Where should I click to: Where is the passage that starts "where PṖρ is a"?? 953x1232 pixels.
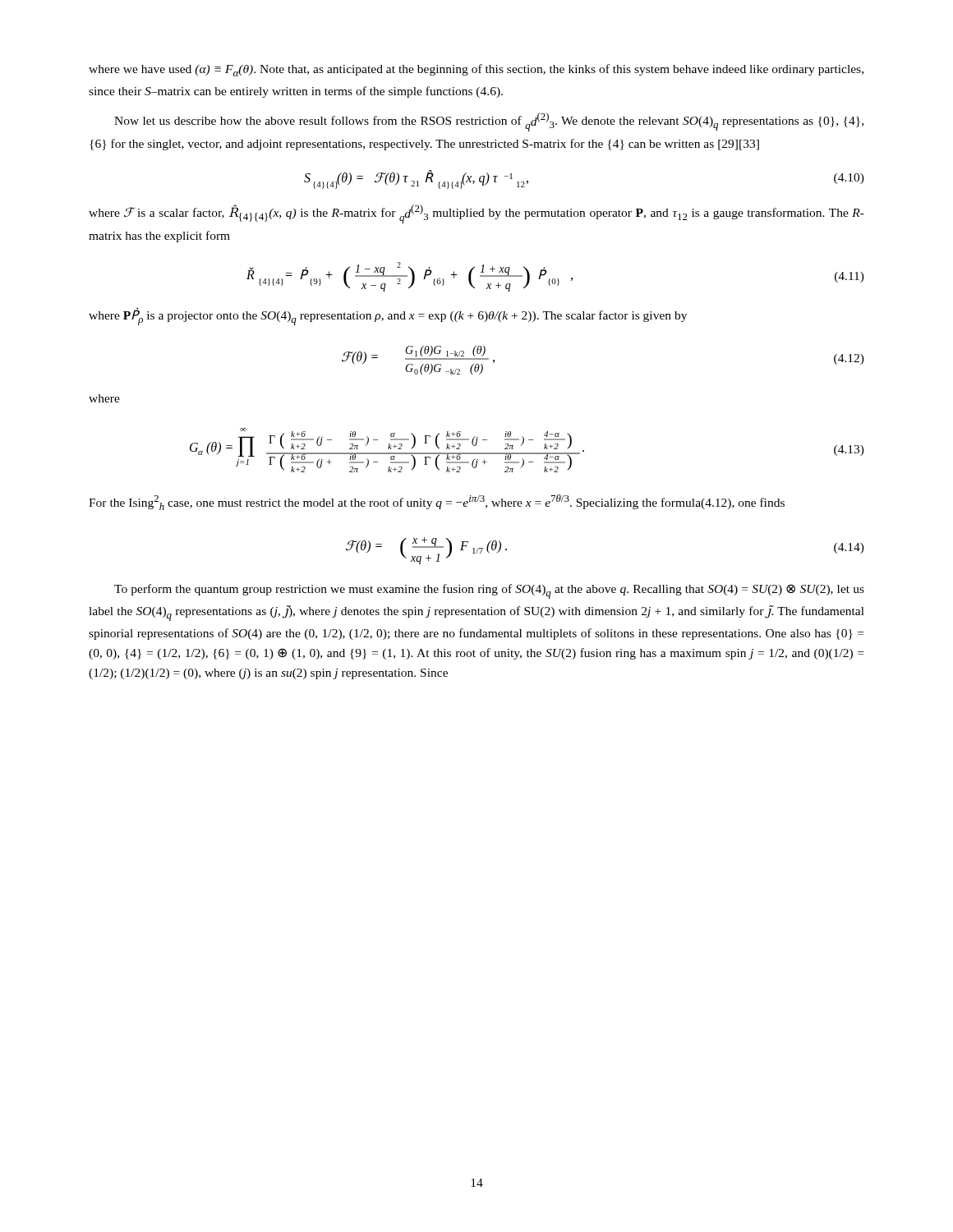tap(476, 317)
